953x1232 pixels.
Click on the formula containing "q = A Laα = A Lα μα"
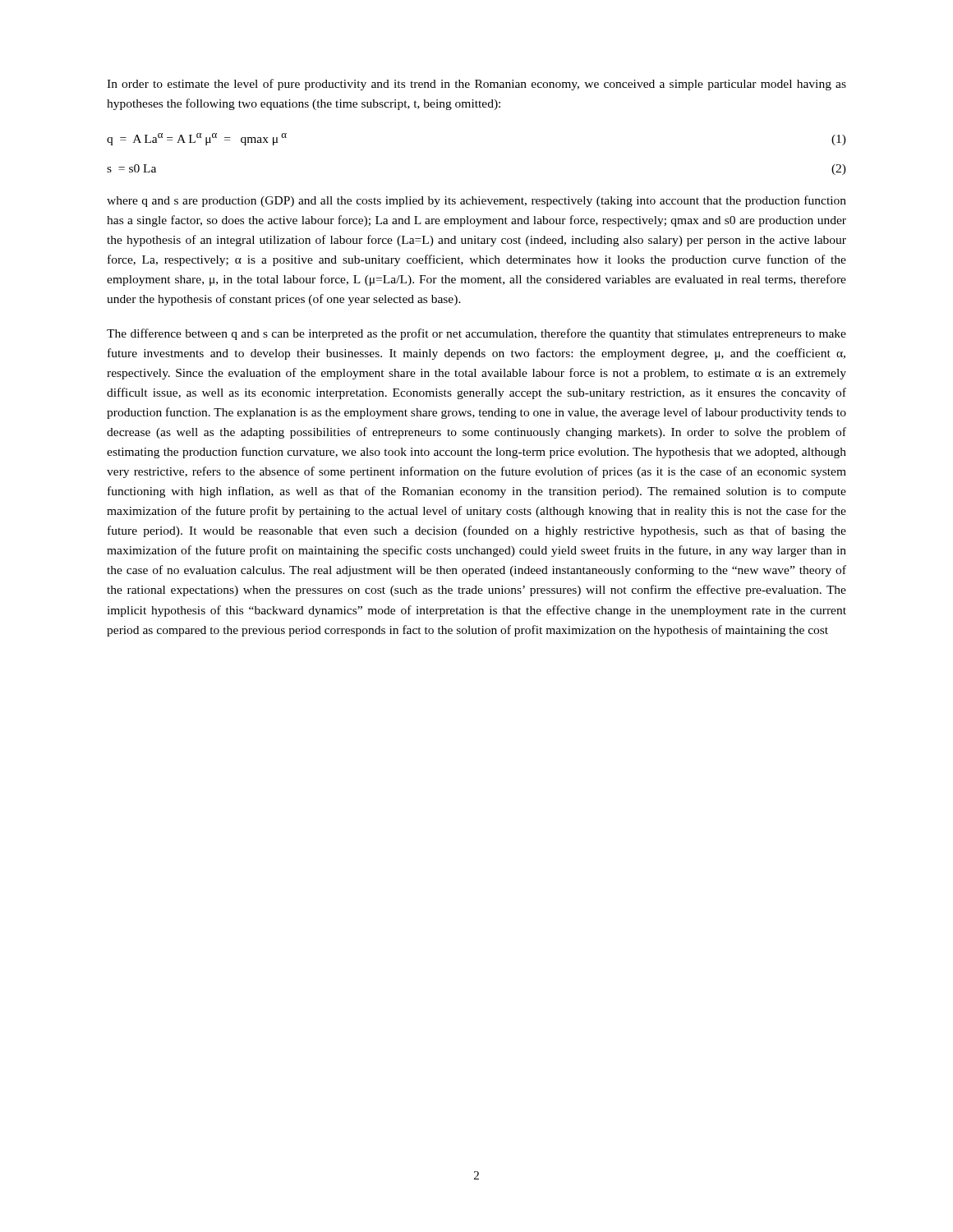(191, 139)
